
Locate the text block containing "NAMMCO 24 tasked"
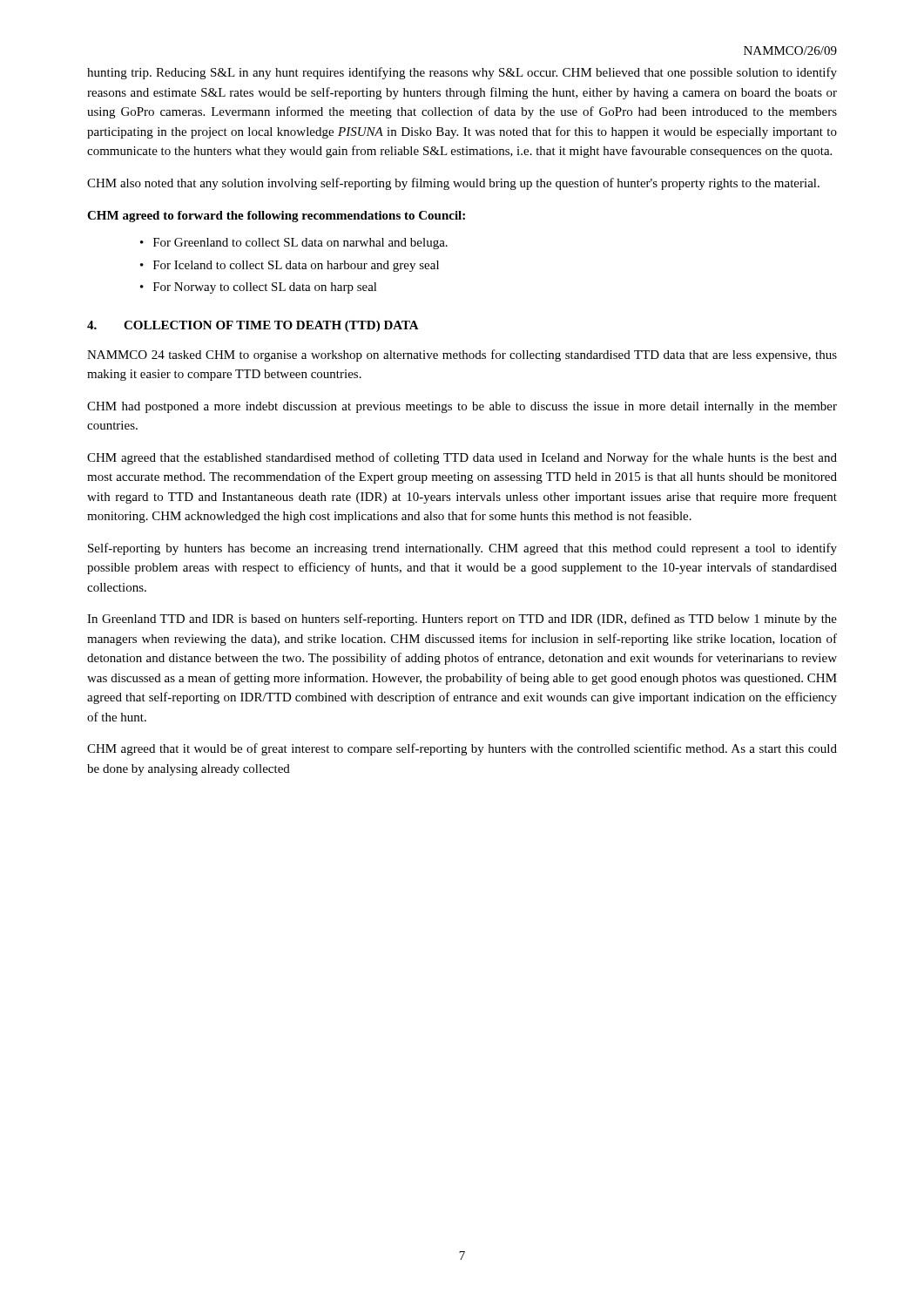tap(462, 364)
